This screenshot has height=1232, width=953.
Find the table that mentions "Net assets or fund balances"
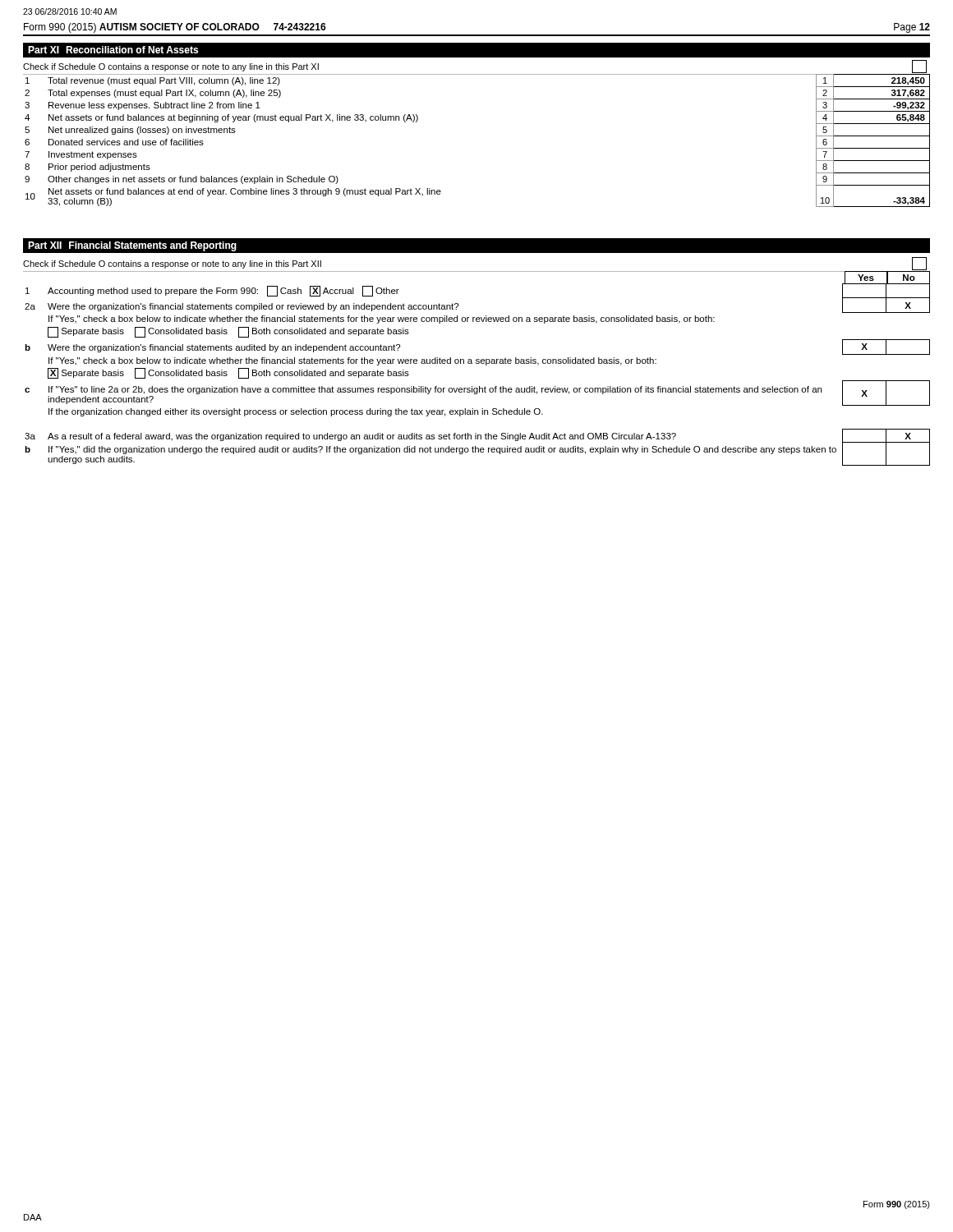(476, 140)
